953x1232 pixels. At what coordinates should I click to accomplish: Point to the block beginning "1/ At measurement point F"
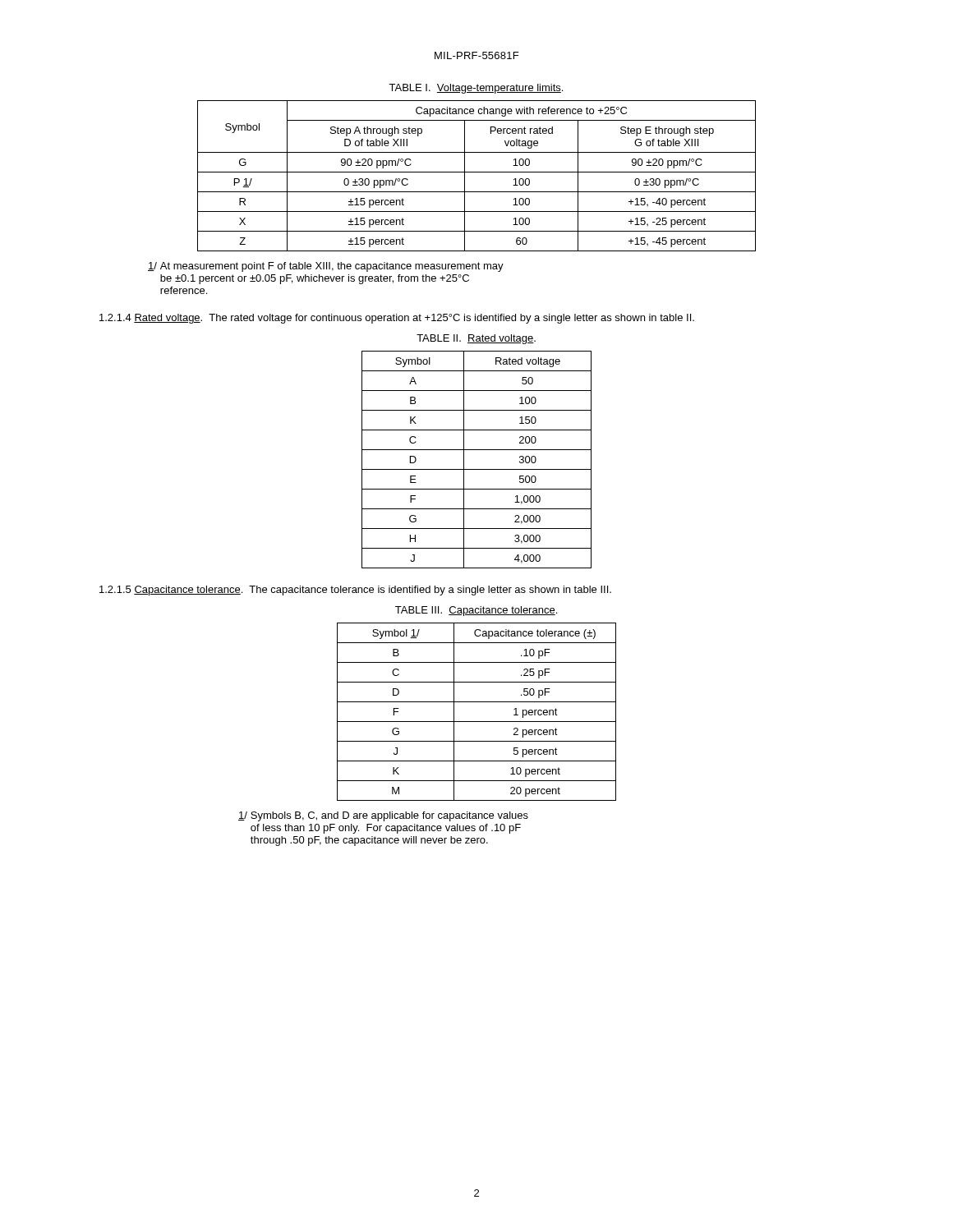[x=326, y=278]
